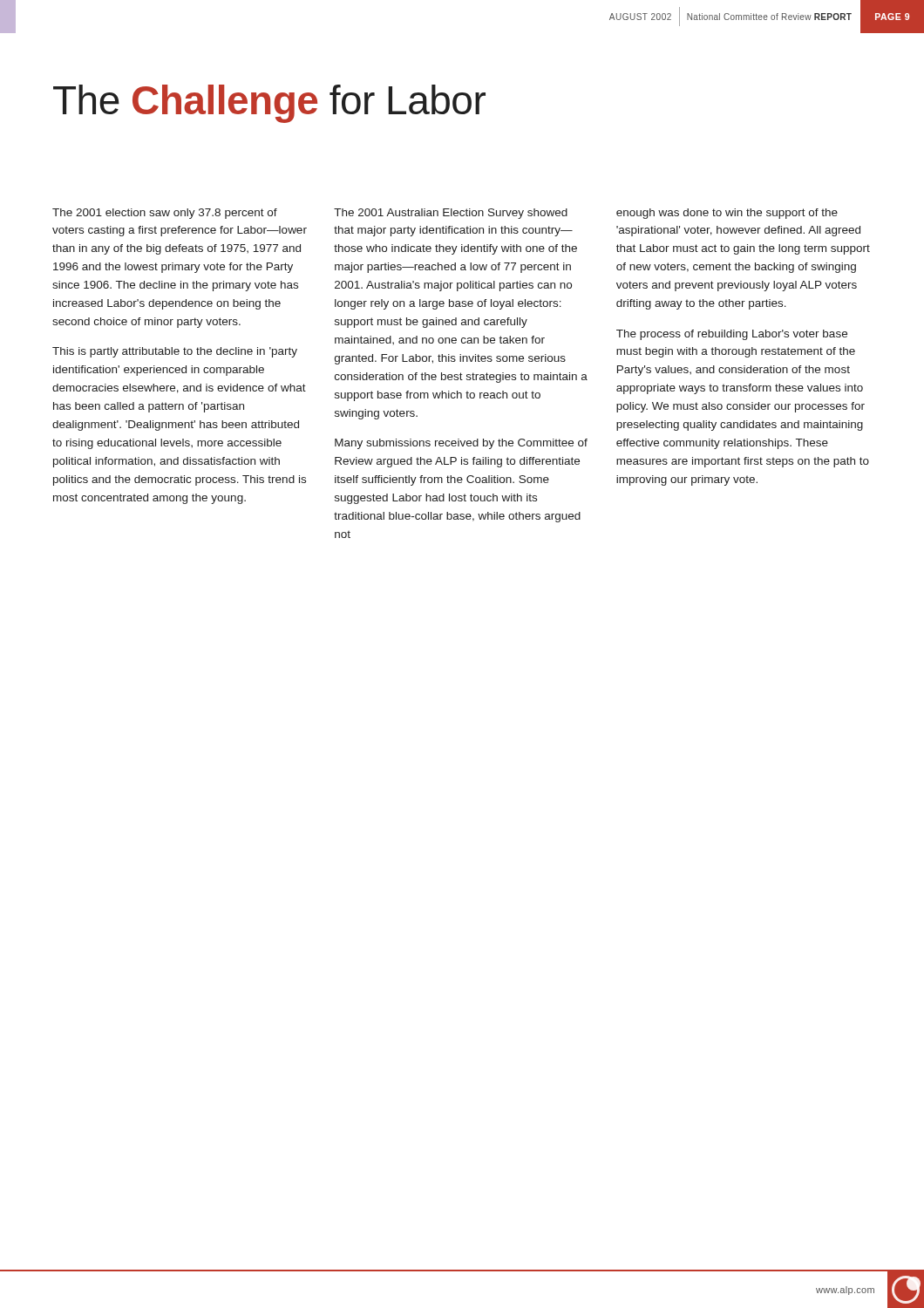Find the title that says "The Challenge for Labor"
The image size is (924, 1308).
point(269,101)
